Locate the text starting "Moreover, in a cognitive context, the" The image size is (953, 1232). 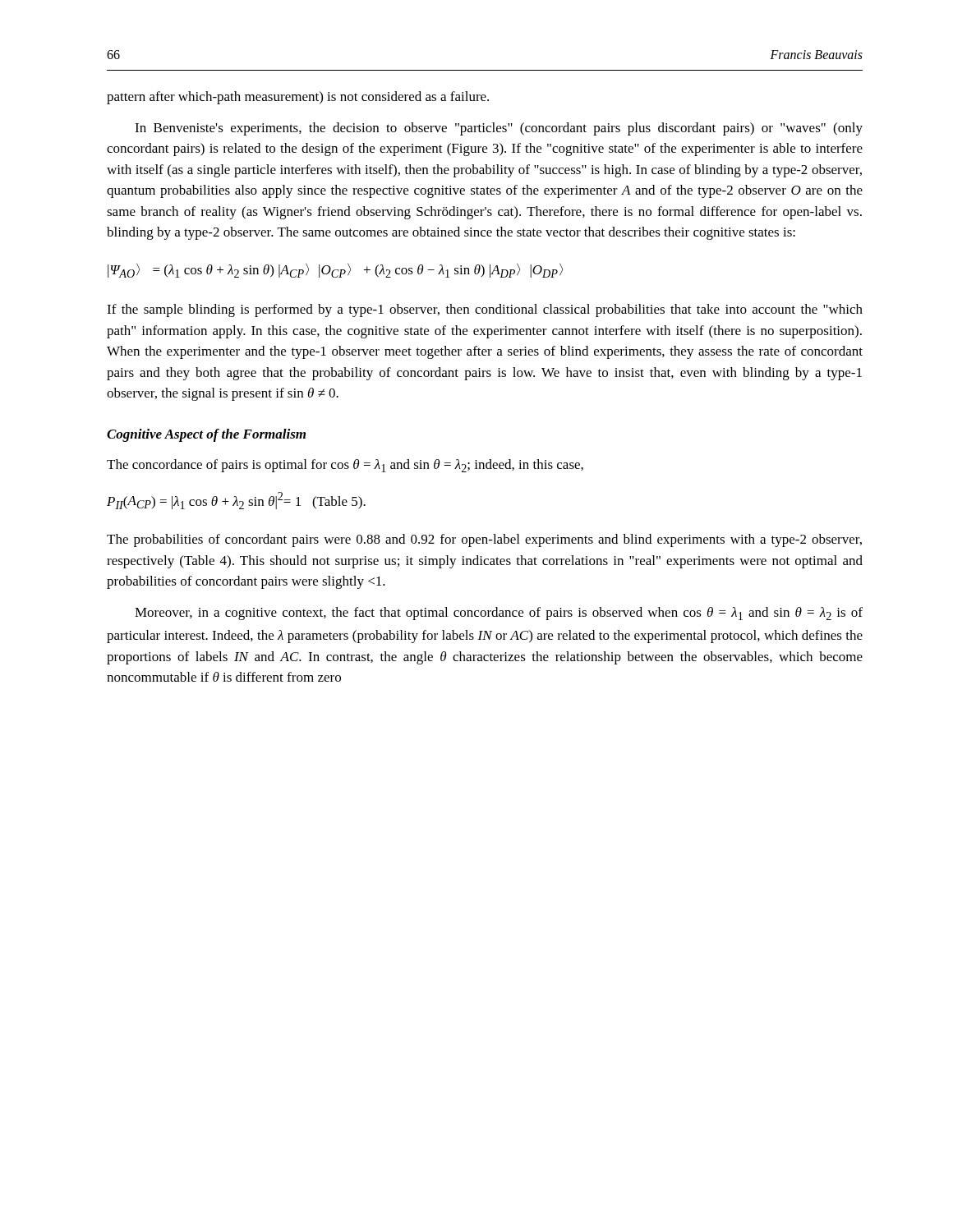485,645
